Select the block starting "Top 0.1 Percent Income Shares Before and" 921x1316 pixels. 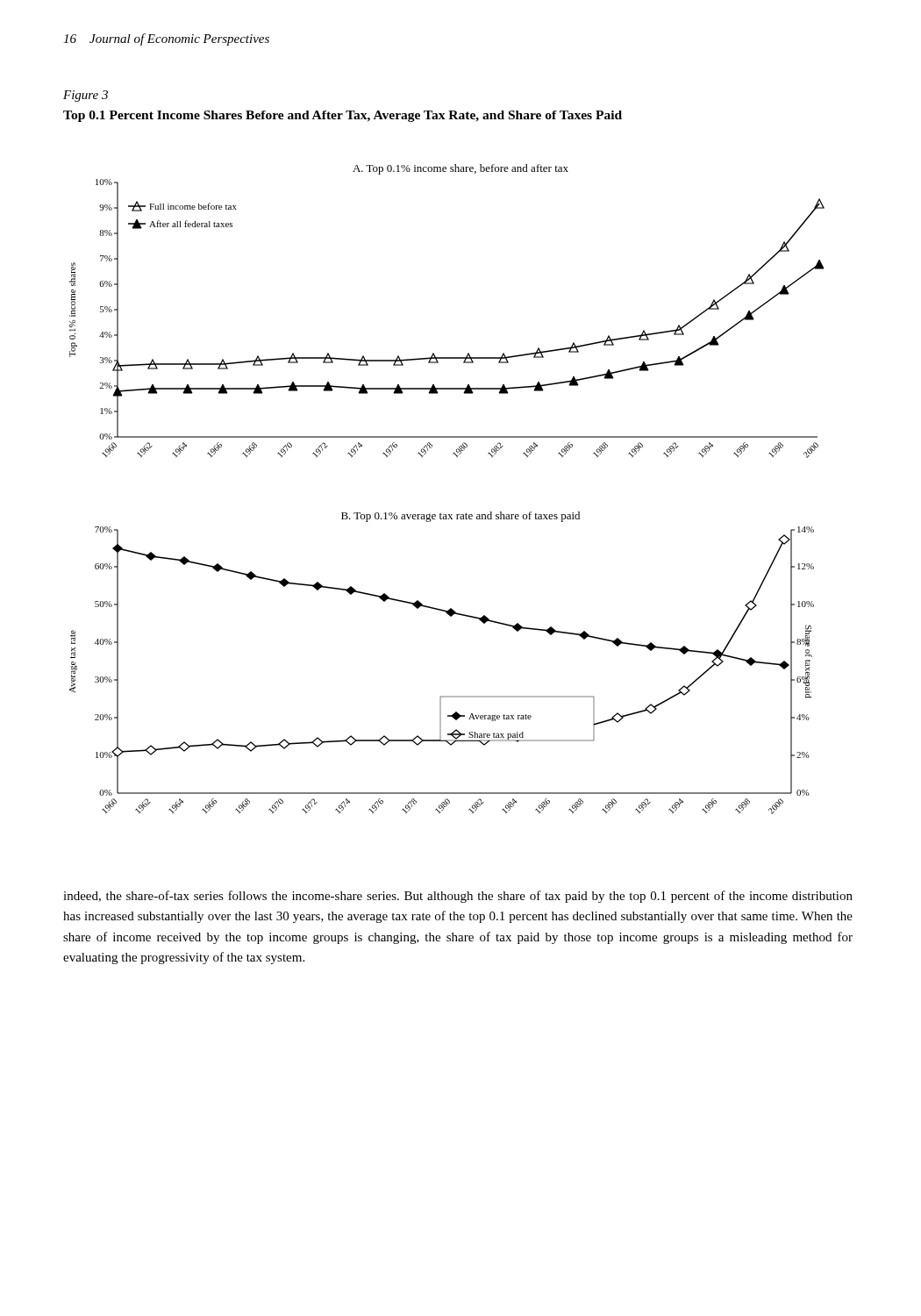tap(343, 114)
